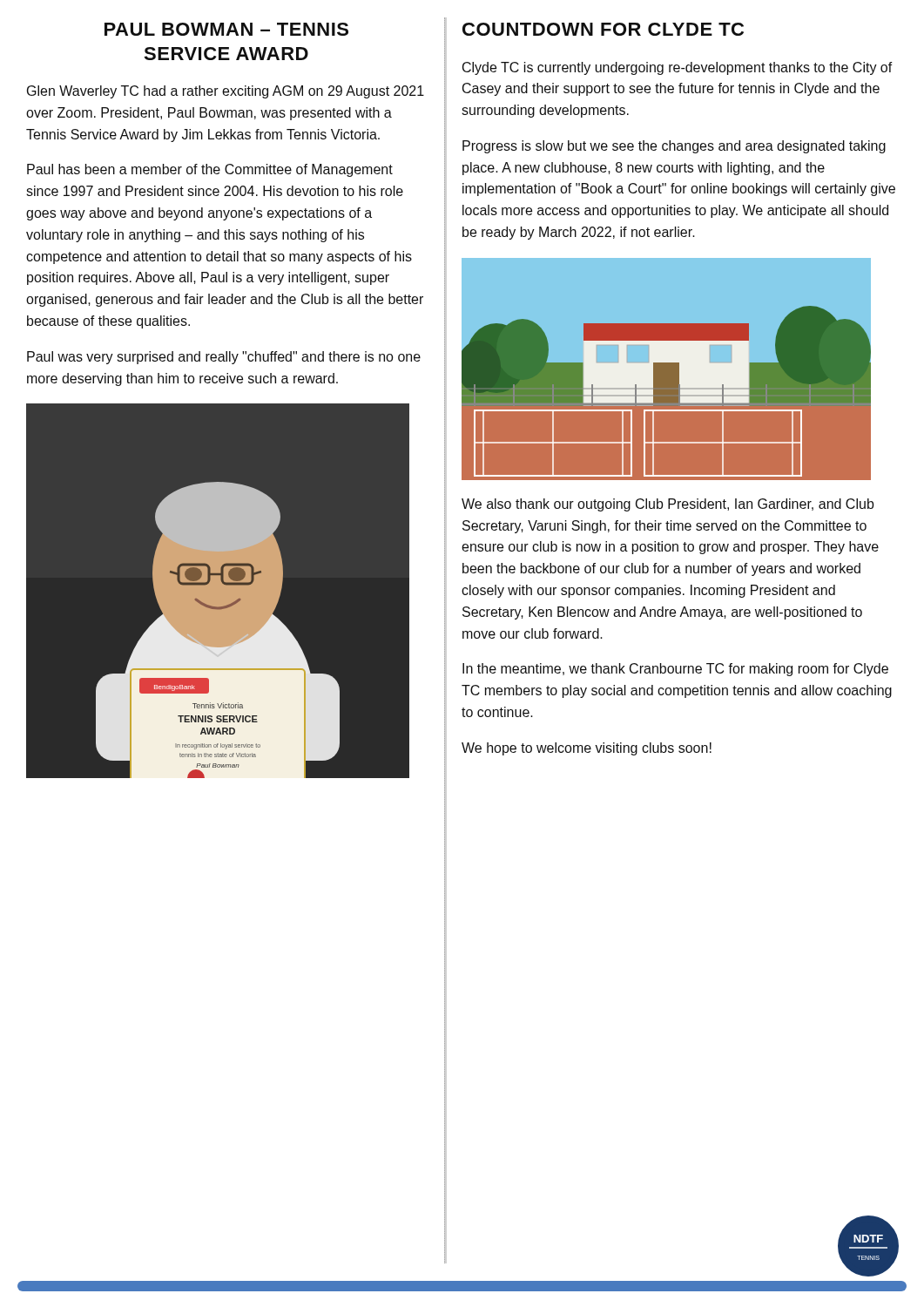Navigate to the block starting "COUNTDOWN FOR CLYDE TC"
The image size is (924, 1307).
679,29
